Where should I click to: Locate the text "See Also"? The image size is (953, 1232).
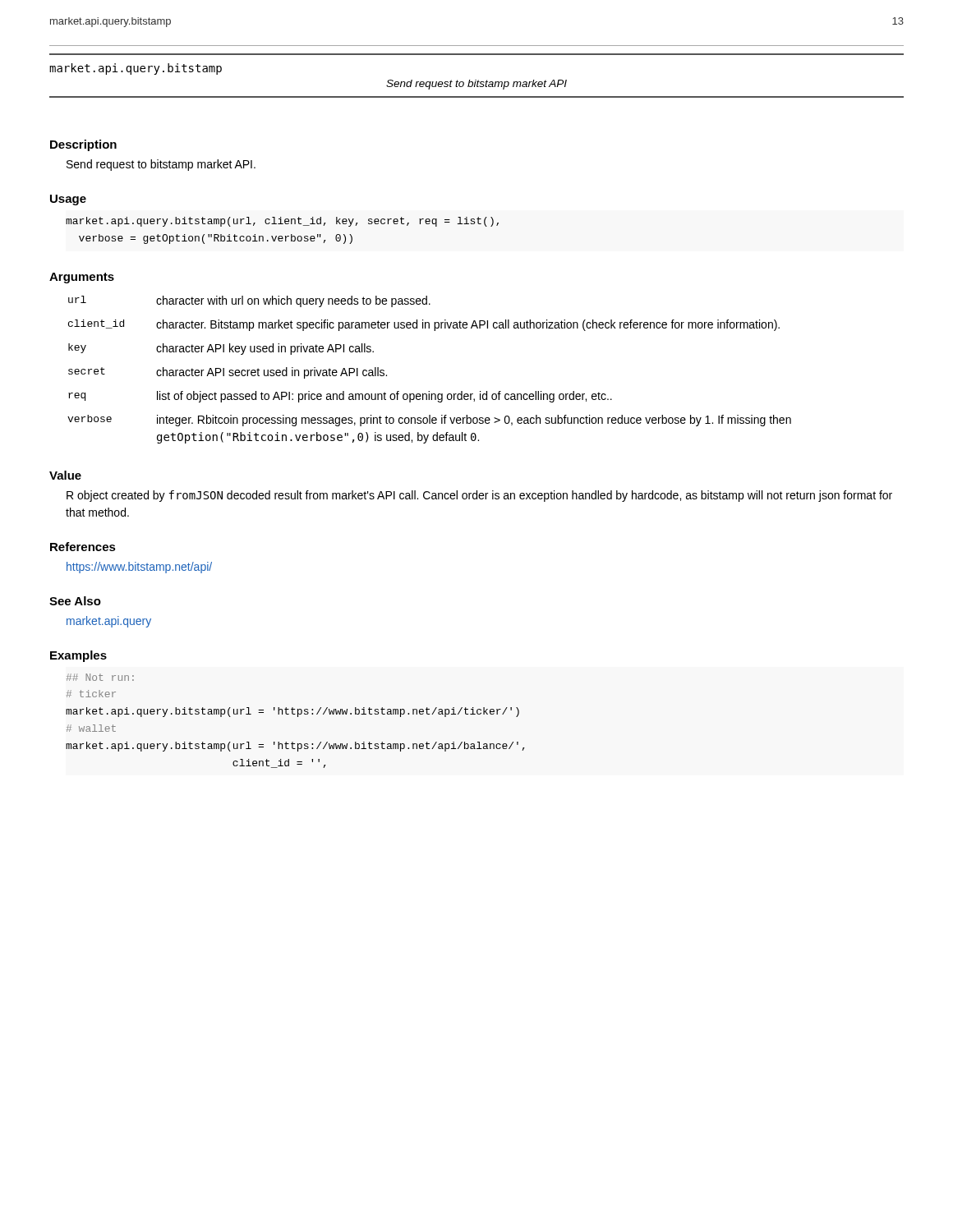pos(75,600)
